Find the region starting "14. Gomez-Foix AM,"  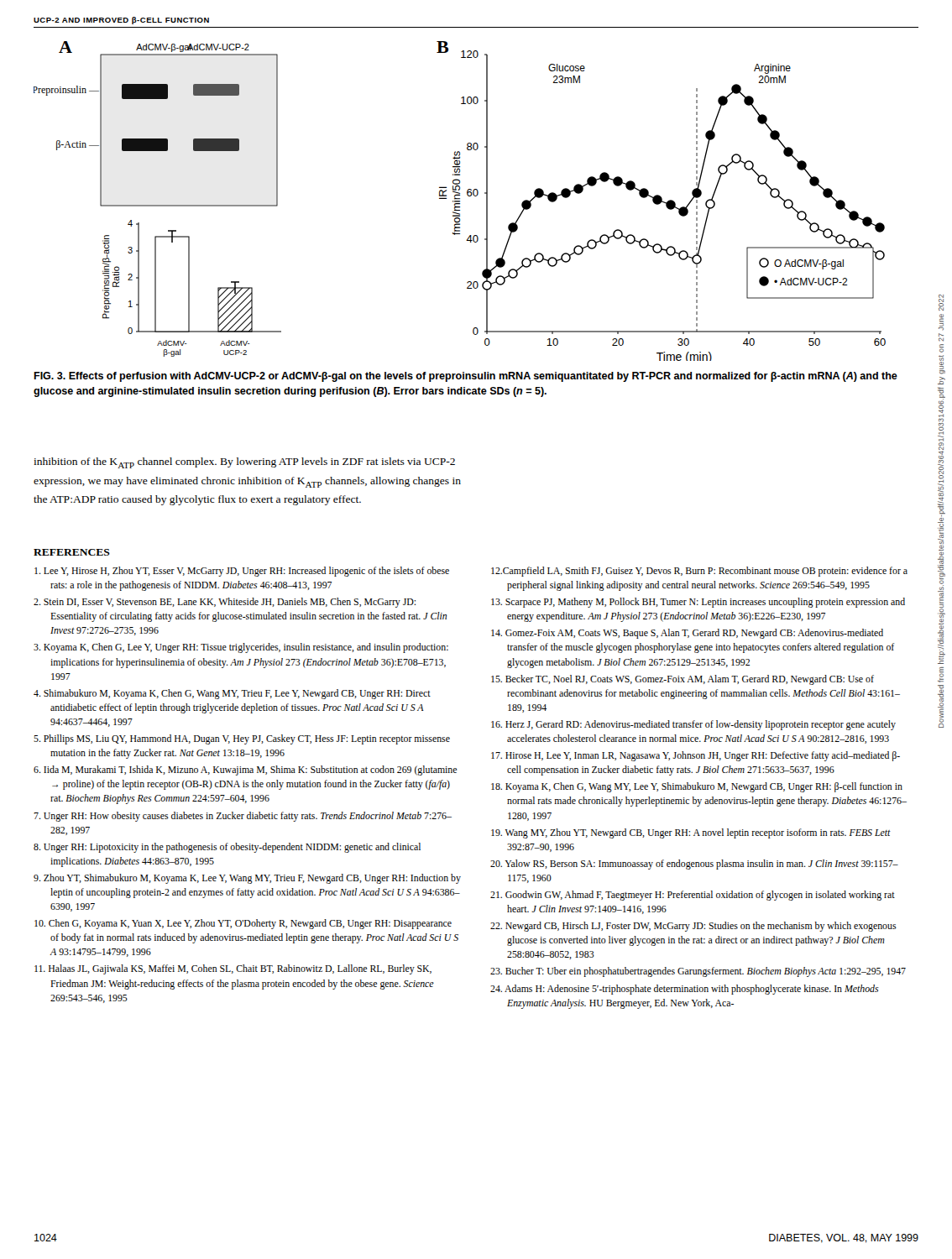[692, 648]
